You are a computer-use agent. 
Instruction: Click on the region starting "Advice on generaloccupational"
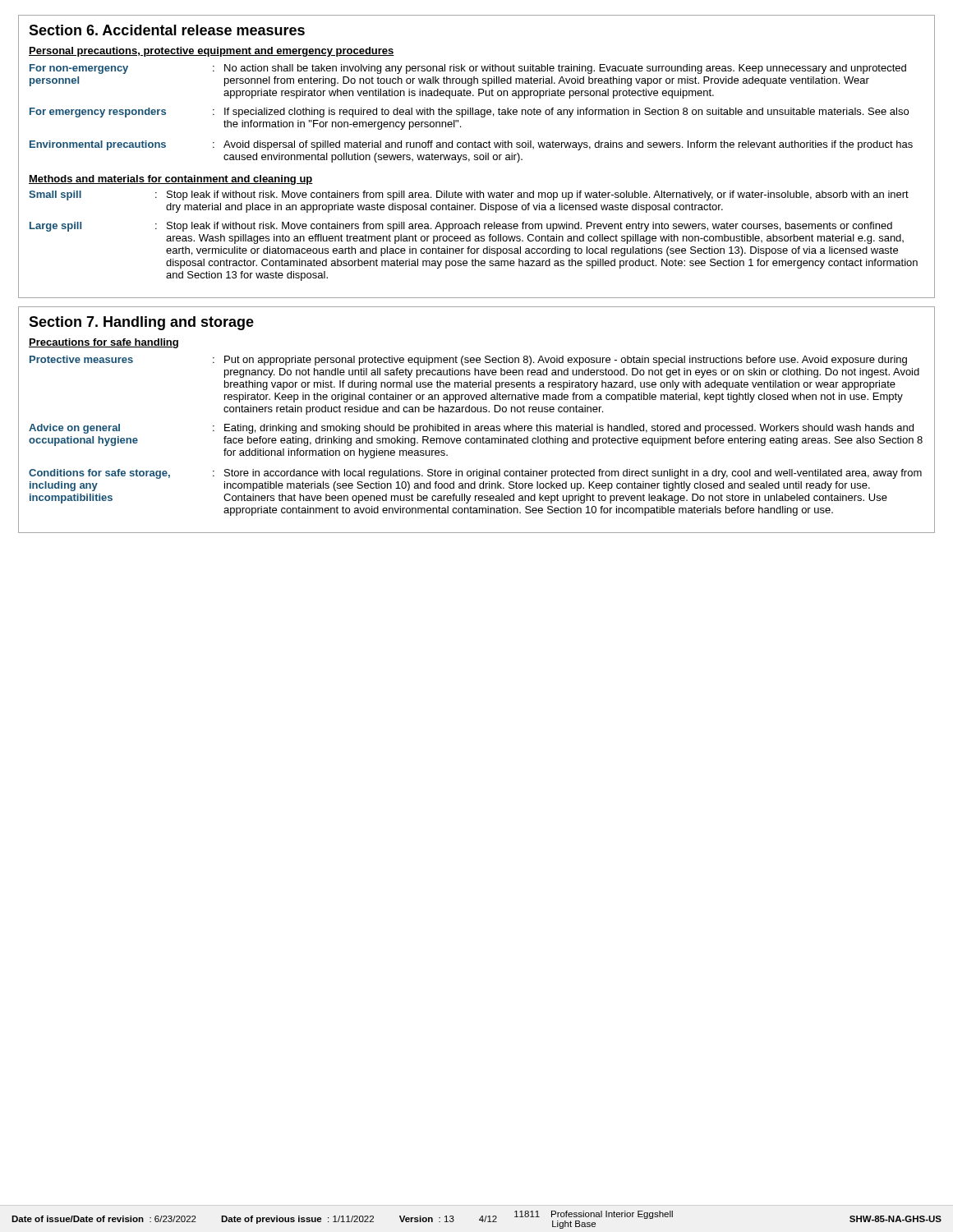pyautogui.click(x=476, y=440)
